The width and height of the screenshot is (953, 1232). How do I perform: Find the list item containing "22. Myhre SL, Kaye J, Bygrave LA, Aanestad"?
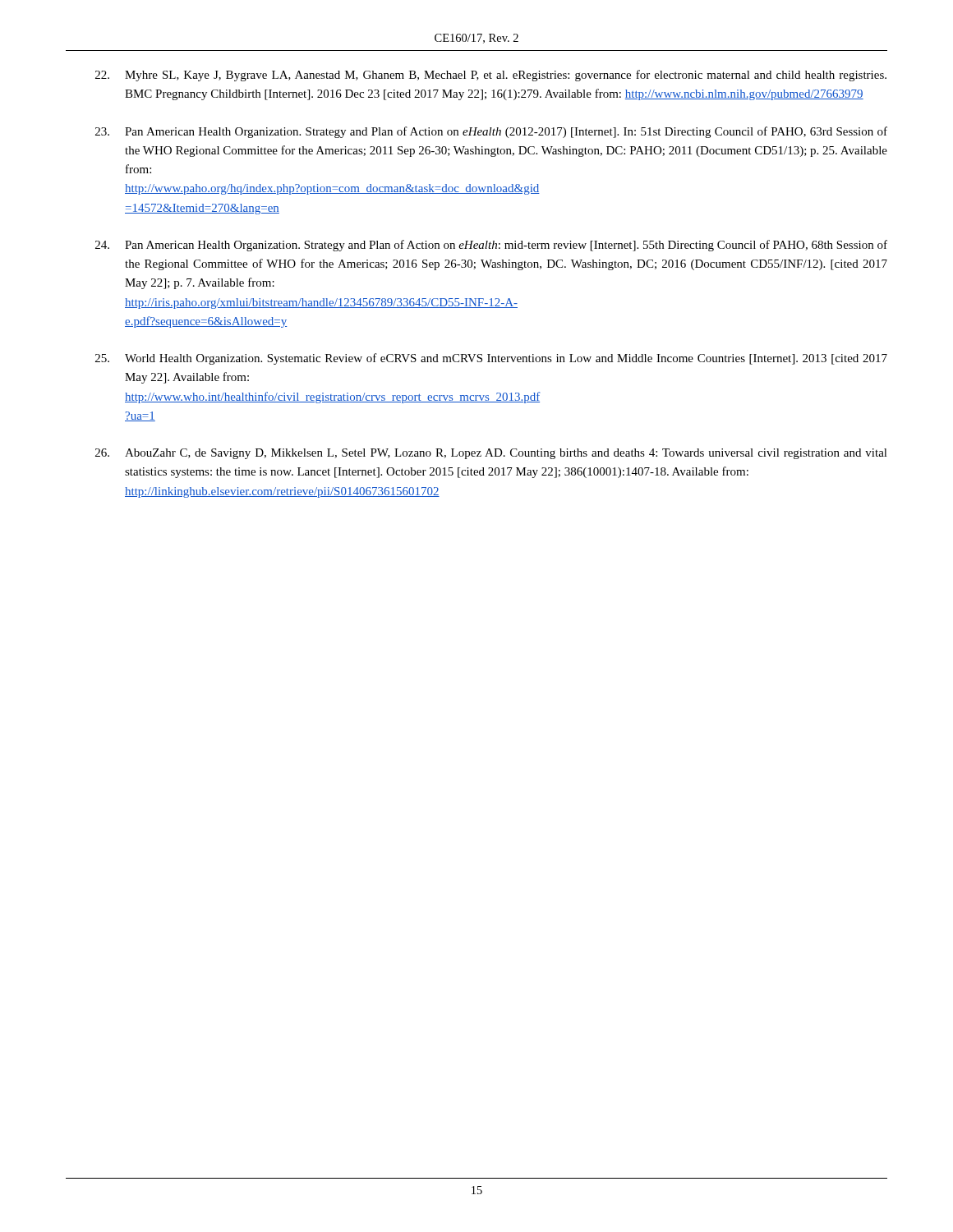(476, 85)
